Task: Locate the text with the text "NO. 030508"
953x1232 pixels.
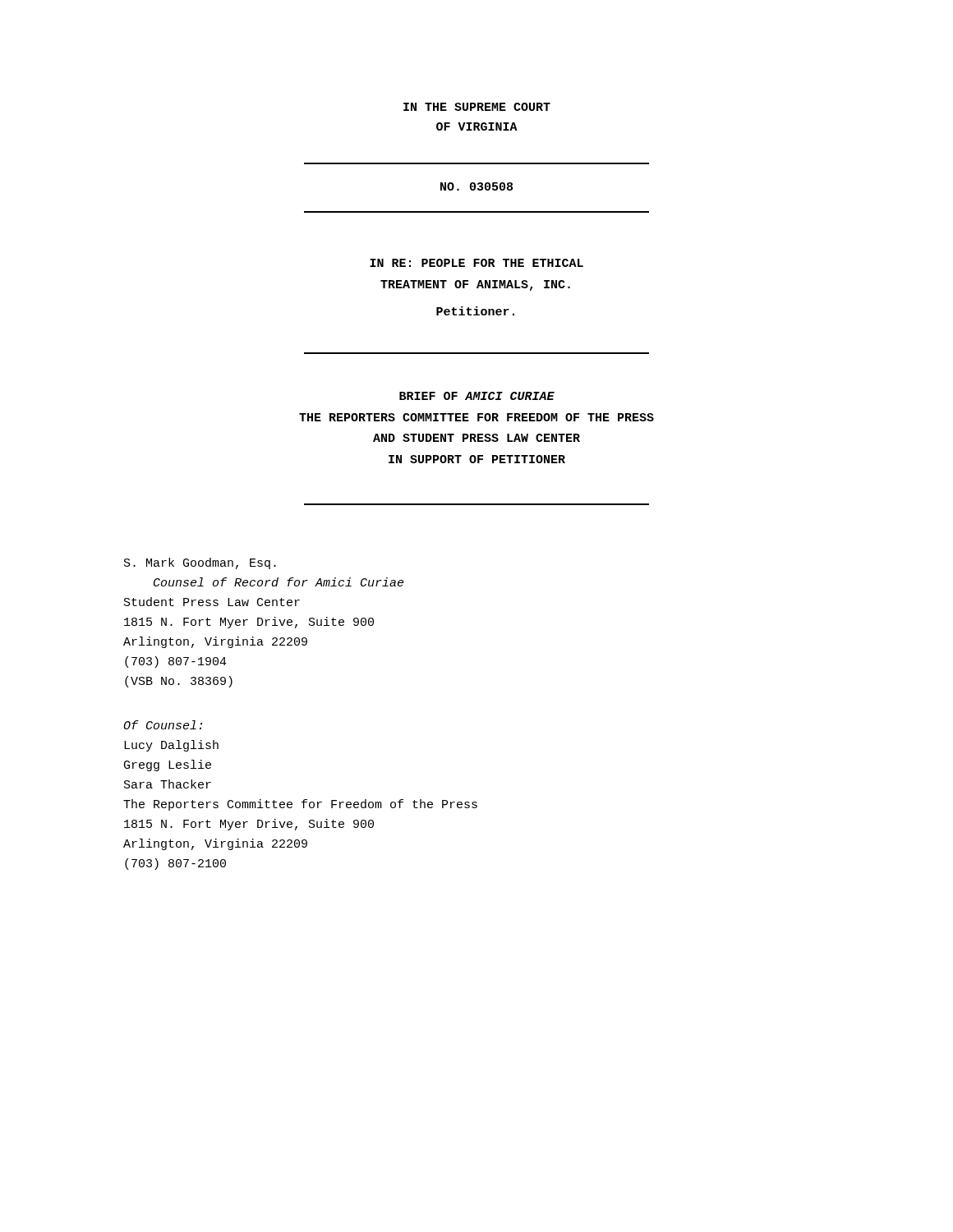Action: click(x=476, y=188)
